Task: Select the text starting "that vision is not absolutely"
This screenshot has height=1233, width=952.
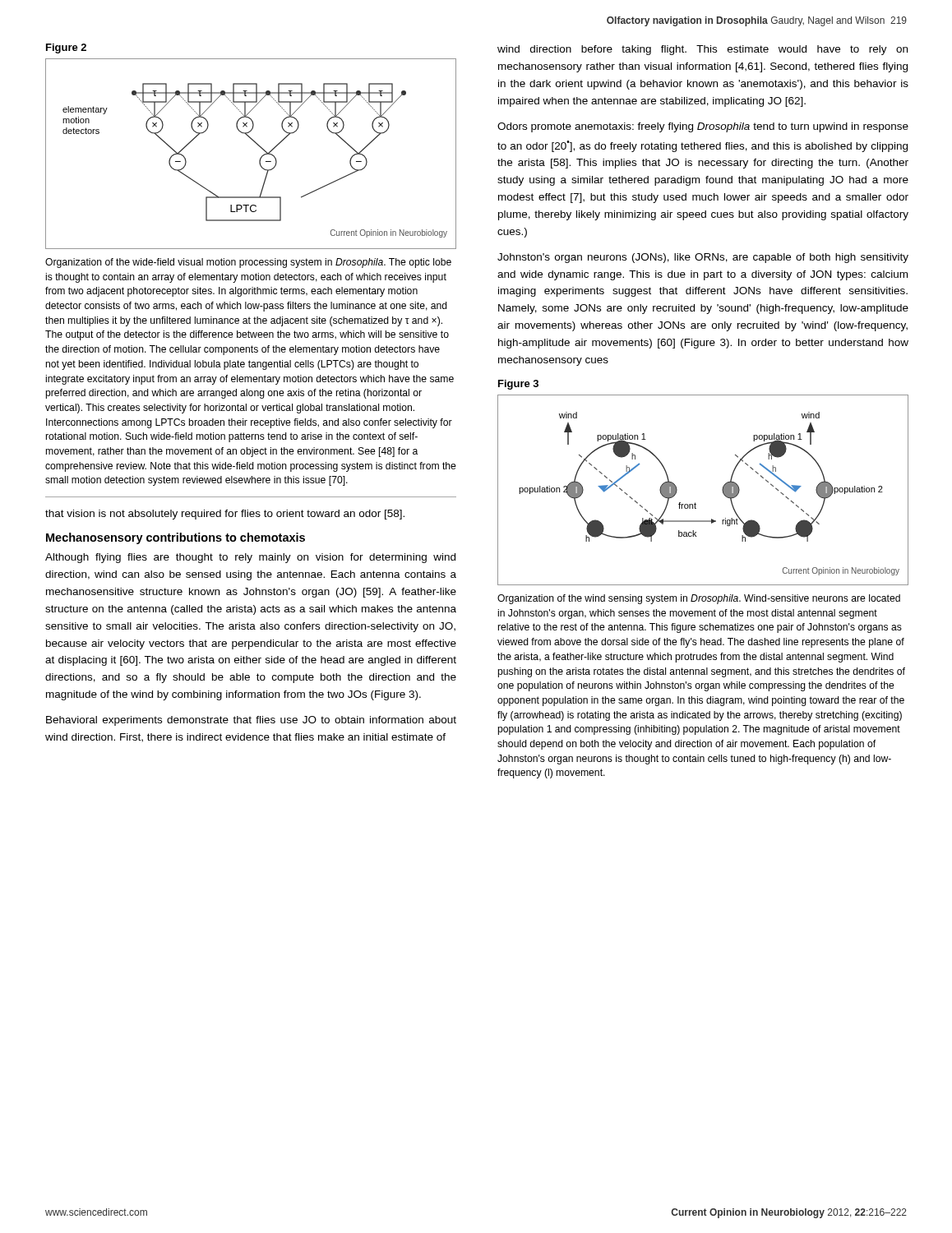Action: (225, 513)
